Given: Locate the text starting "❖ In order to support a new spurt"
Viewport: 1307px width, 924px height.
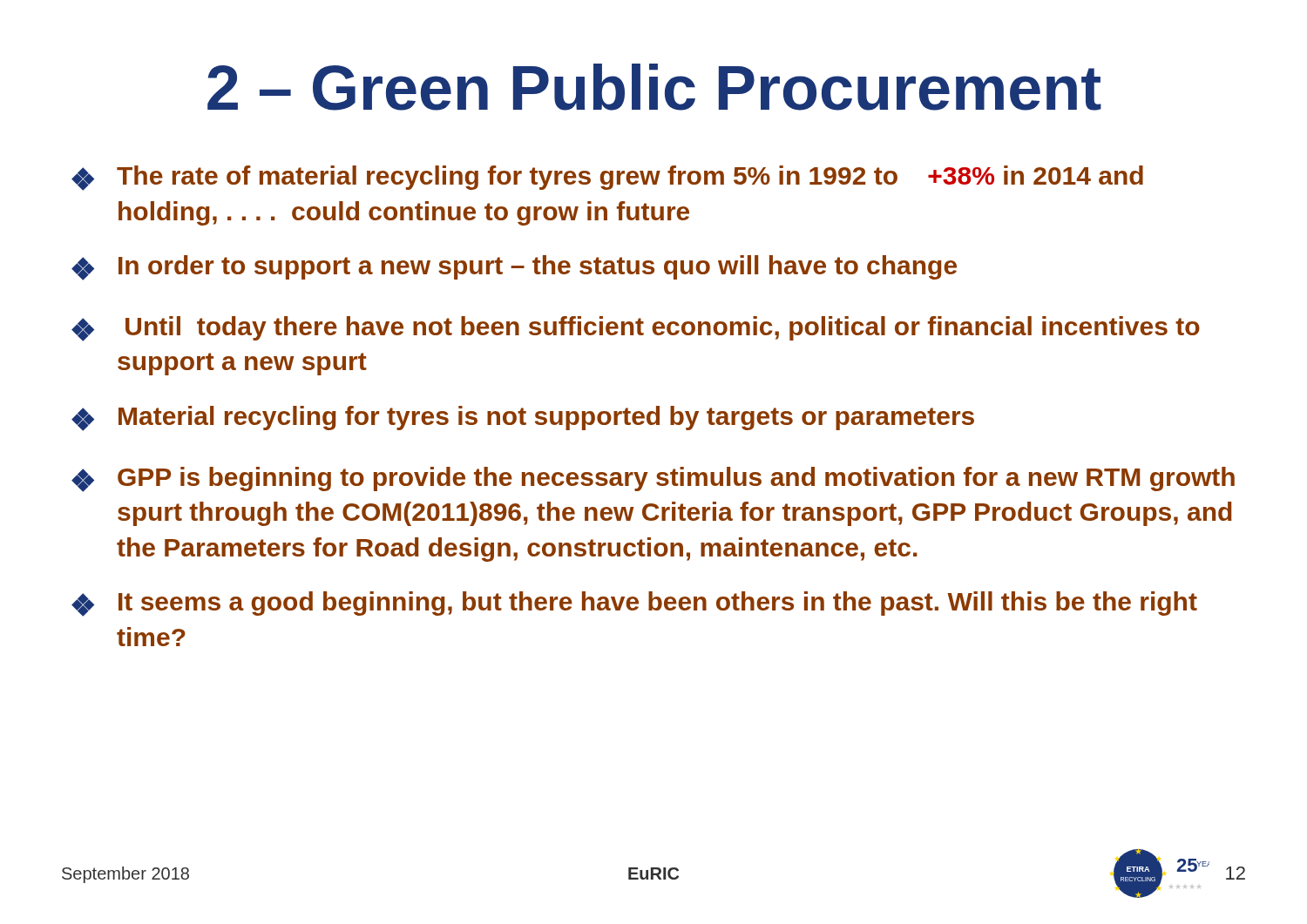Looking at the screenshot, I should tap(654, 269).
